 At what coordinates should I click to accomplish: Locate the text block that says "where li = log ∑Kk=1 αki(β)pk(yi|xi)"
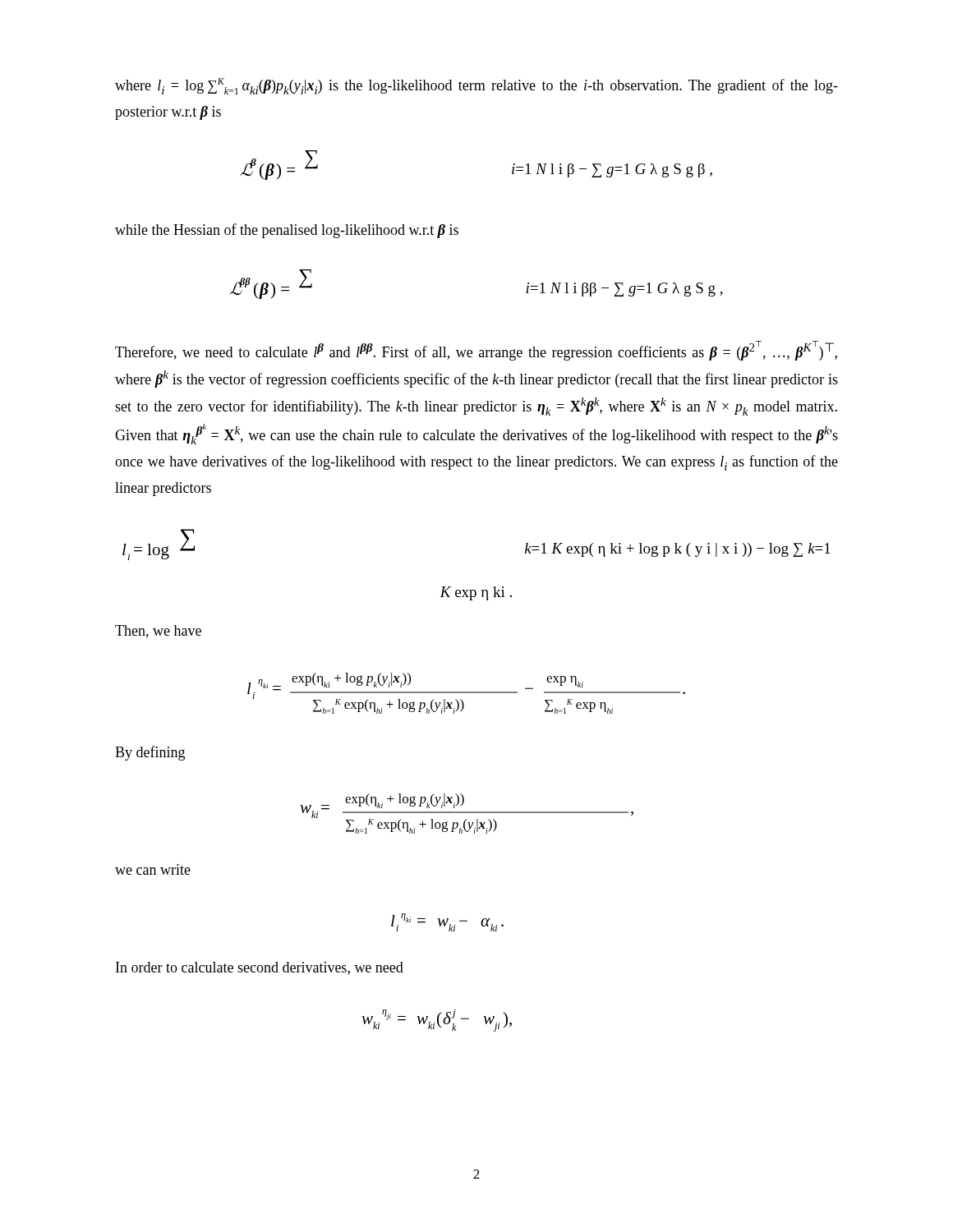point(476,98)
